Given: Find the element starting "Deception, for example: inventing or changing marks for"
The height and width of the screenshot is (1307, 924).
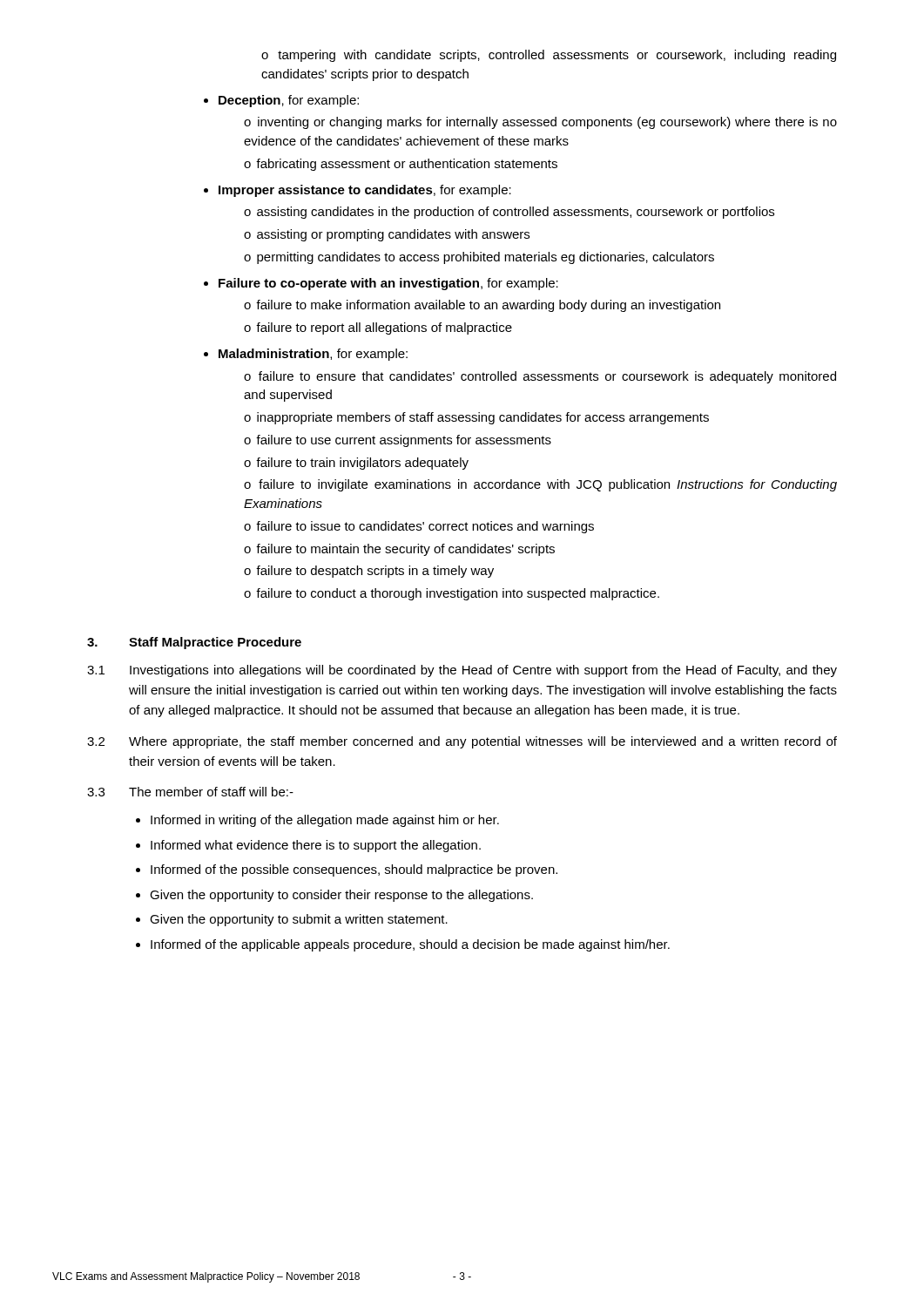Looking at the screenshot, I should click(x=527, y=132).
